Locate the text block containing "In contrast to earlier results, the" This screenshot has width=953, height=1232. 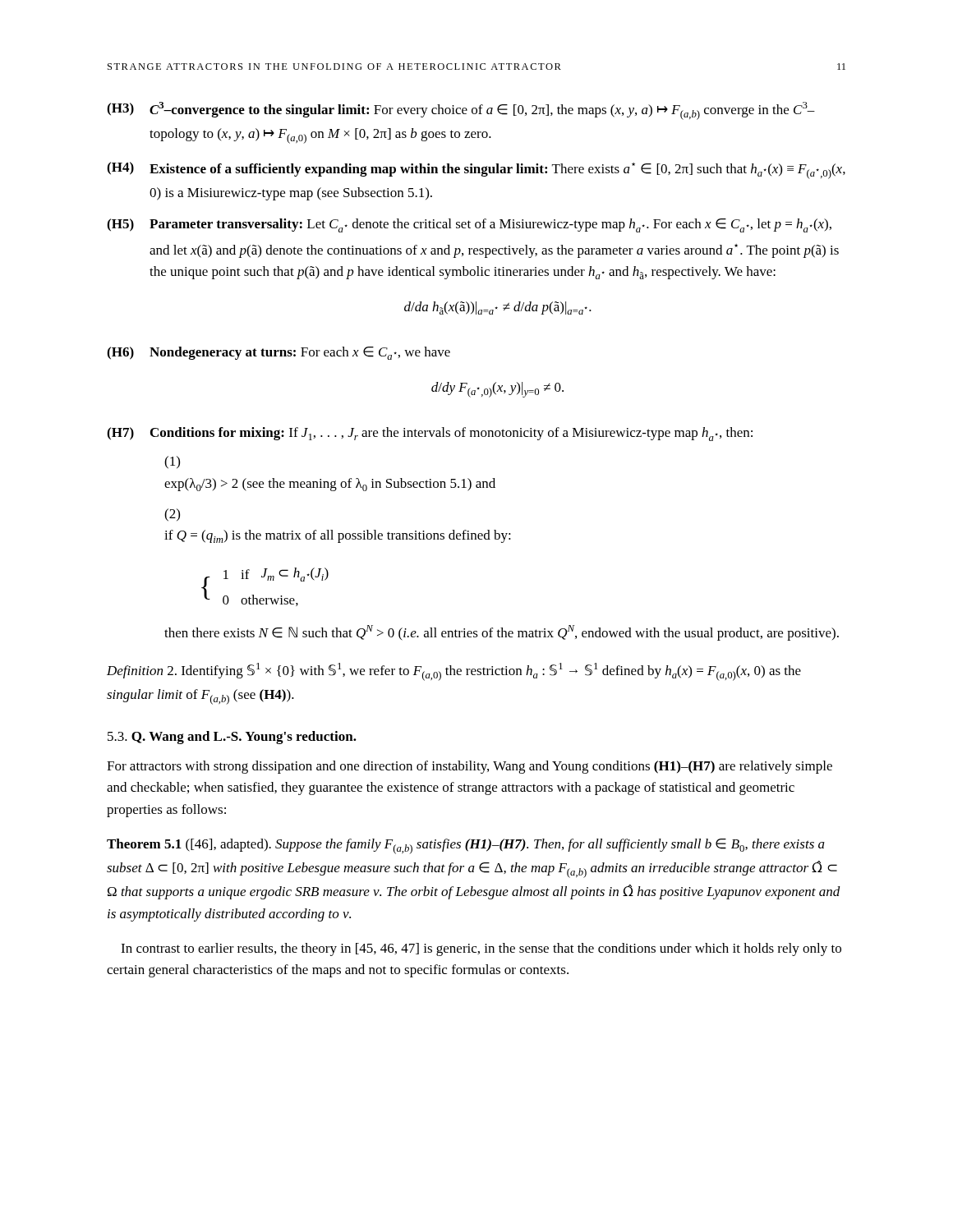pyautogui.click(x=474, y=959)
